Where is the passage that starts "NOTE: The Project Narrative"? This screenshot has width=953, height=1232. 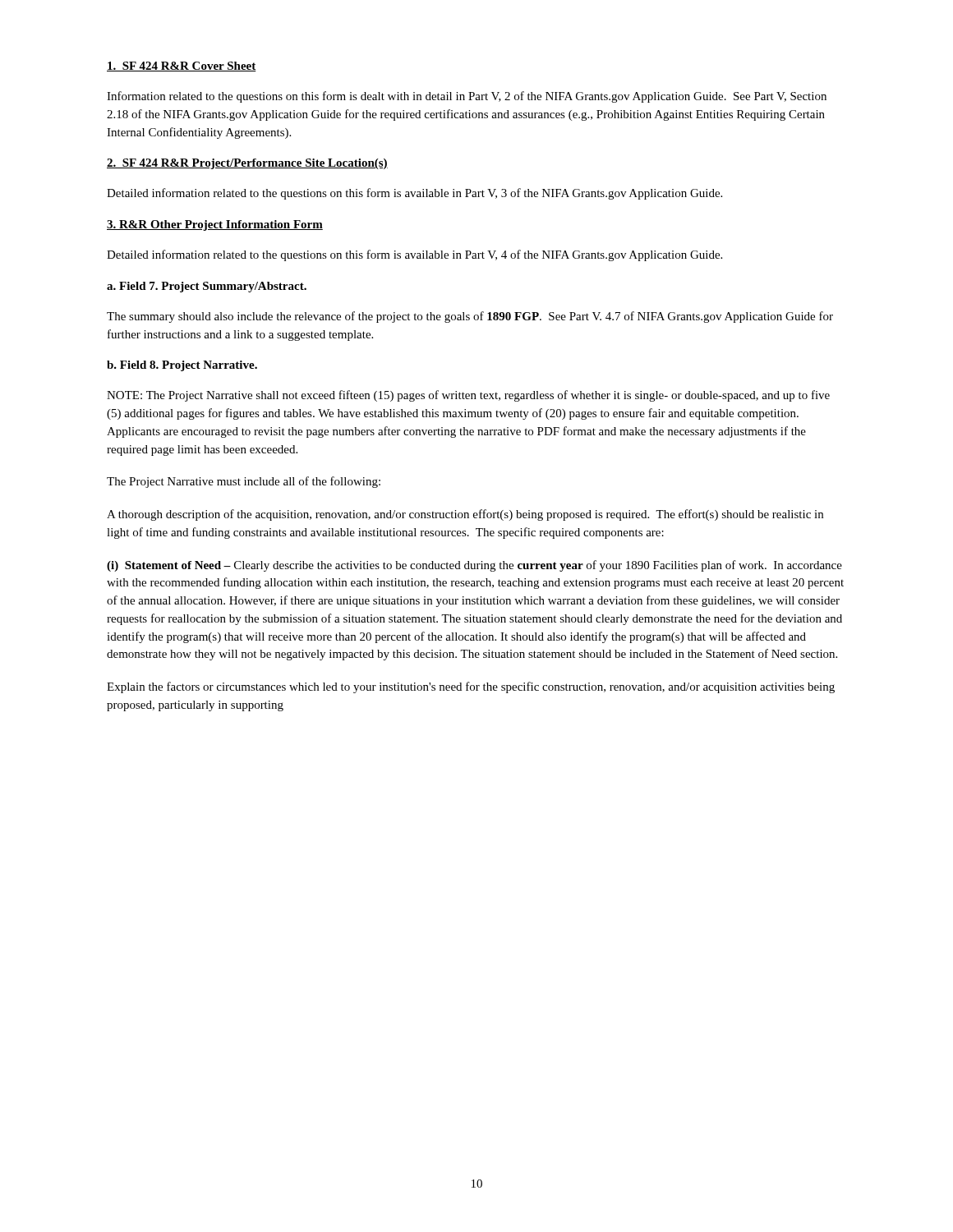476,423
